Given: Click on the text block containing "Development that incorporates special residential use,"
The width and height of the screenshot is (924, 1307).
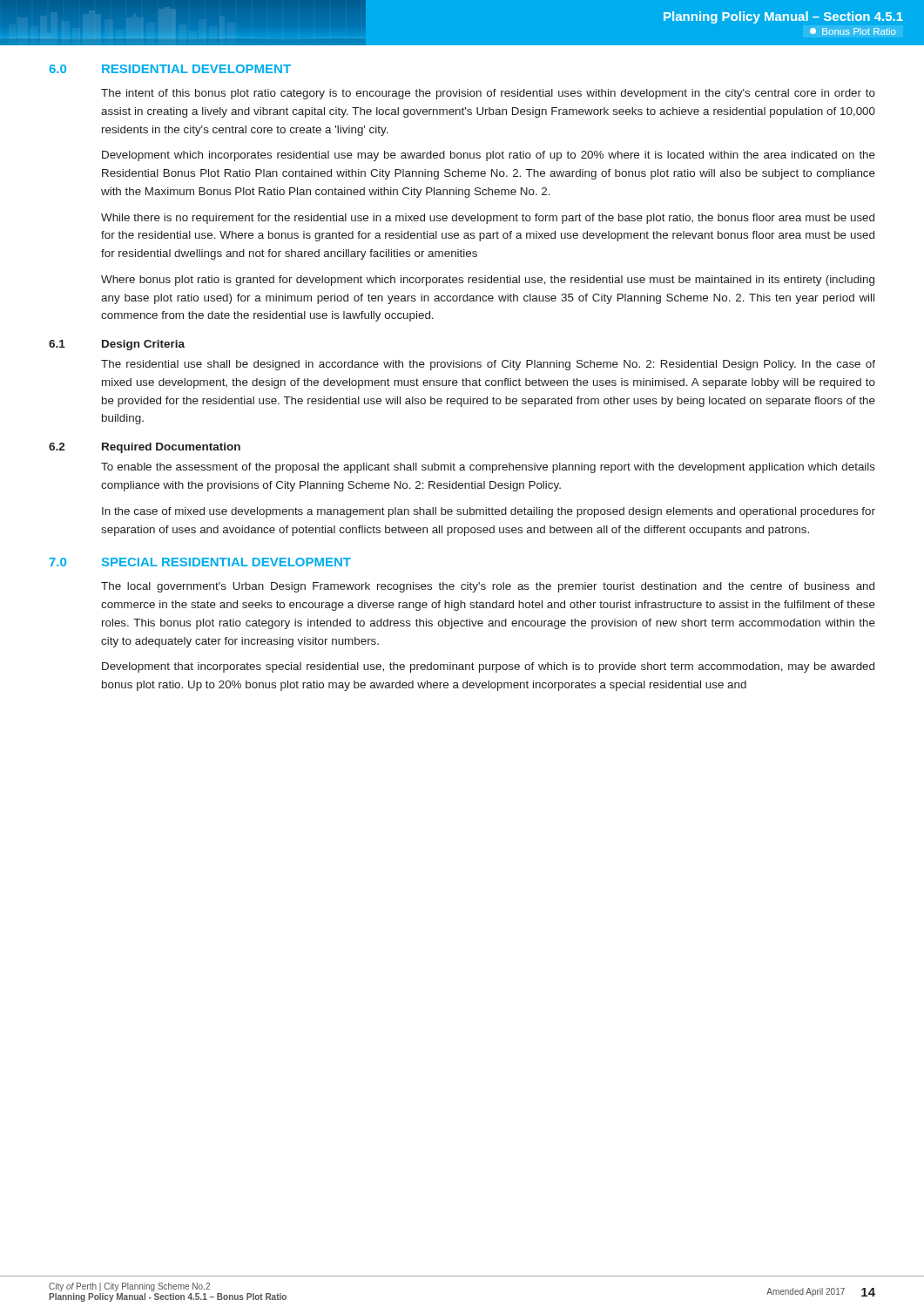Looking at the screenshot, I should (x=488, y=676).
